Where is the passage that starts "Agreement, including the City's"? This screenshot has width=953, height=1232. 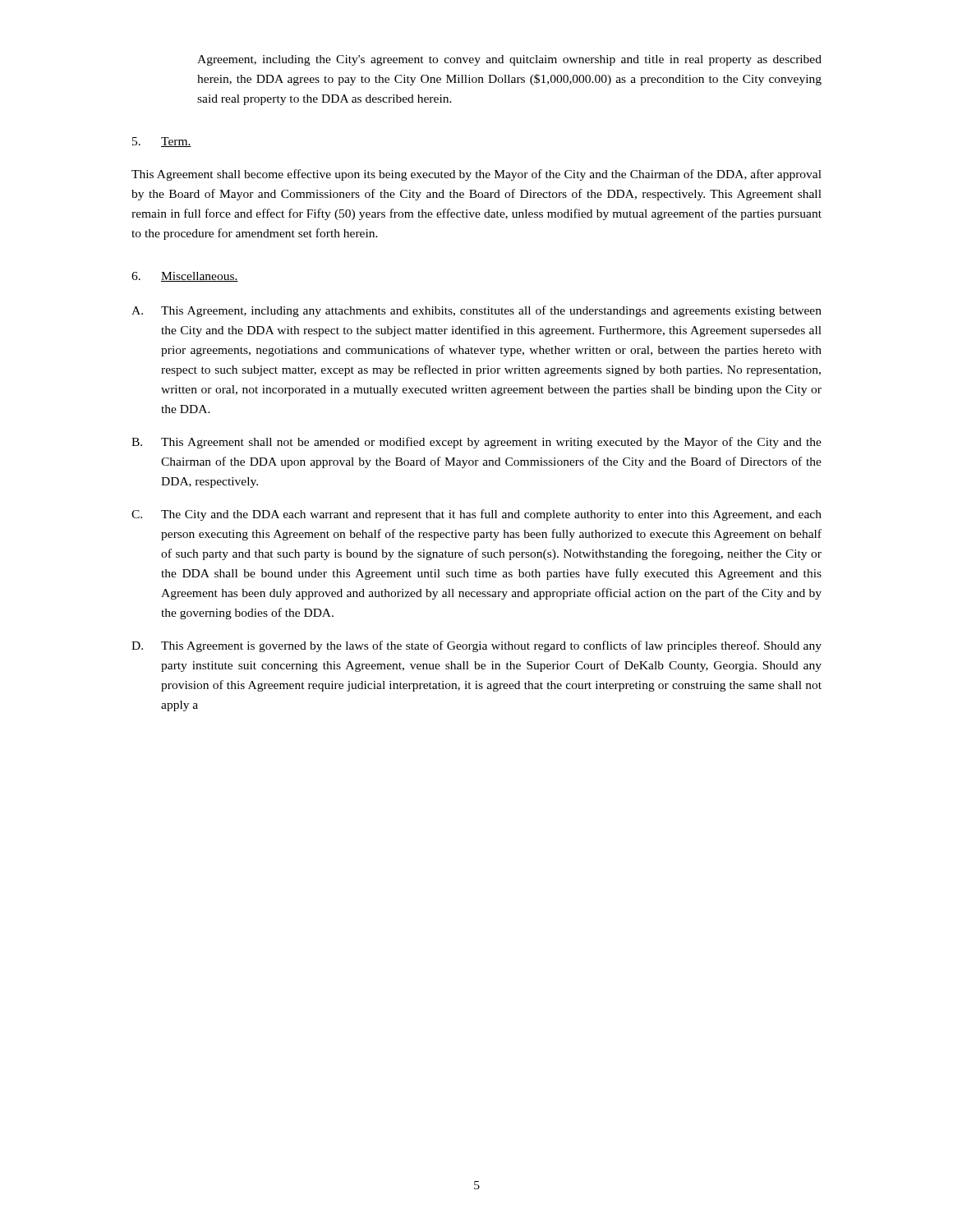tap(509, 78)
